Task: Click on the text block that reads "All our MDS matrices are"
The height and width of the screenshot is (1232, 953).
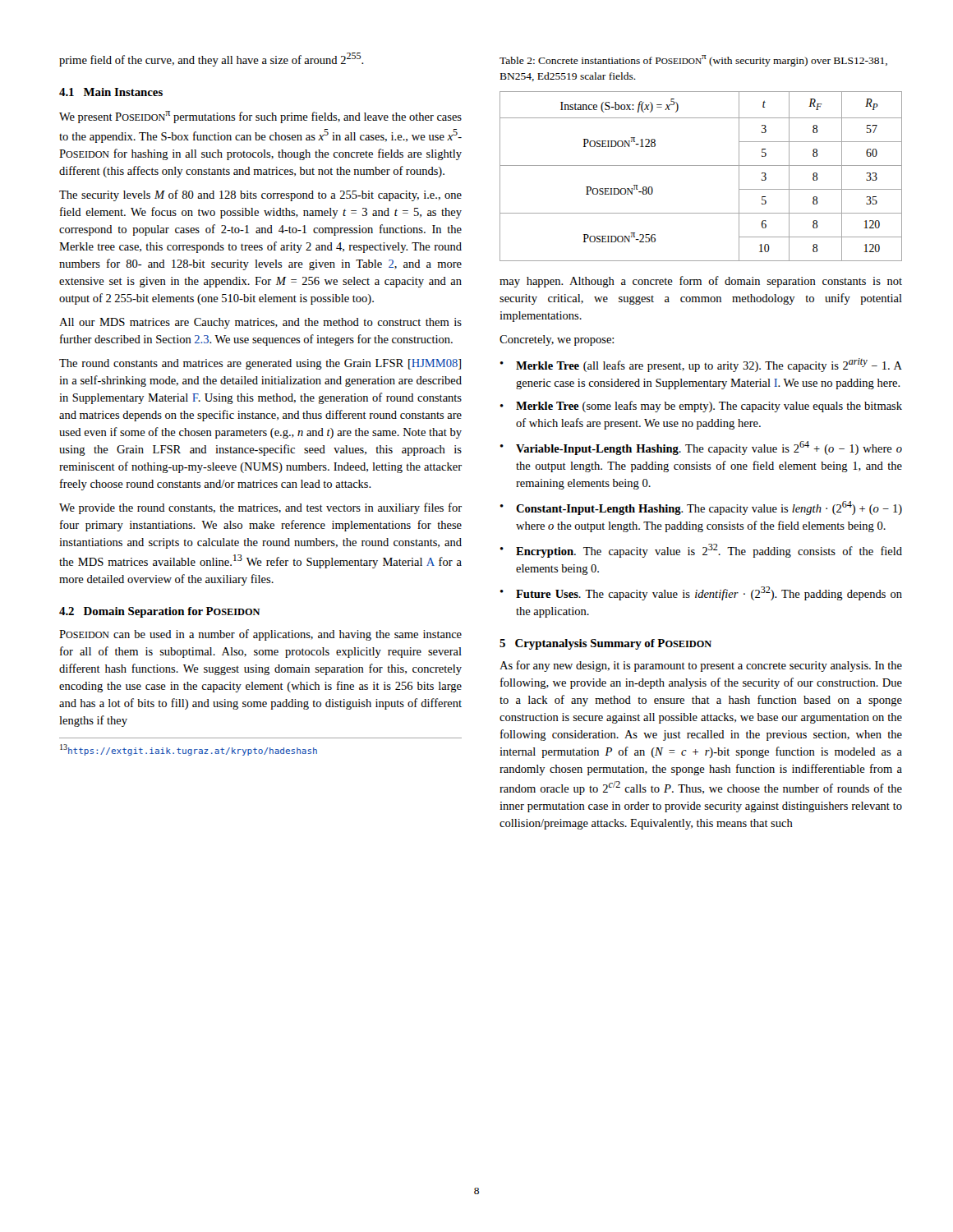Action: coord(260,331)
